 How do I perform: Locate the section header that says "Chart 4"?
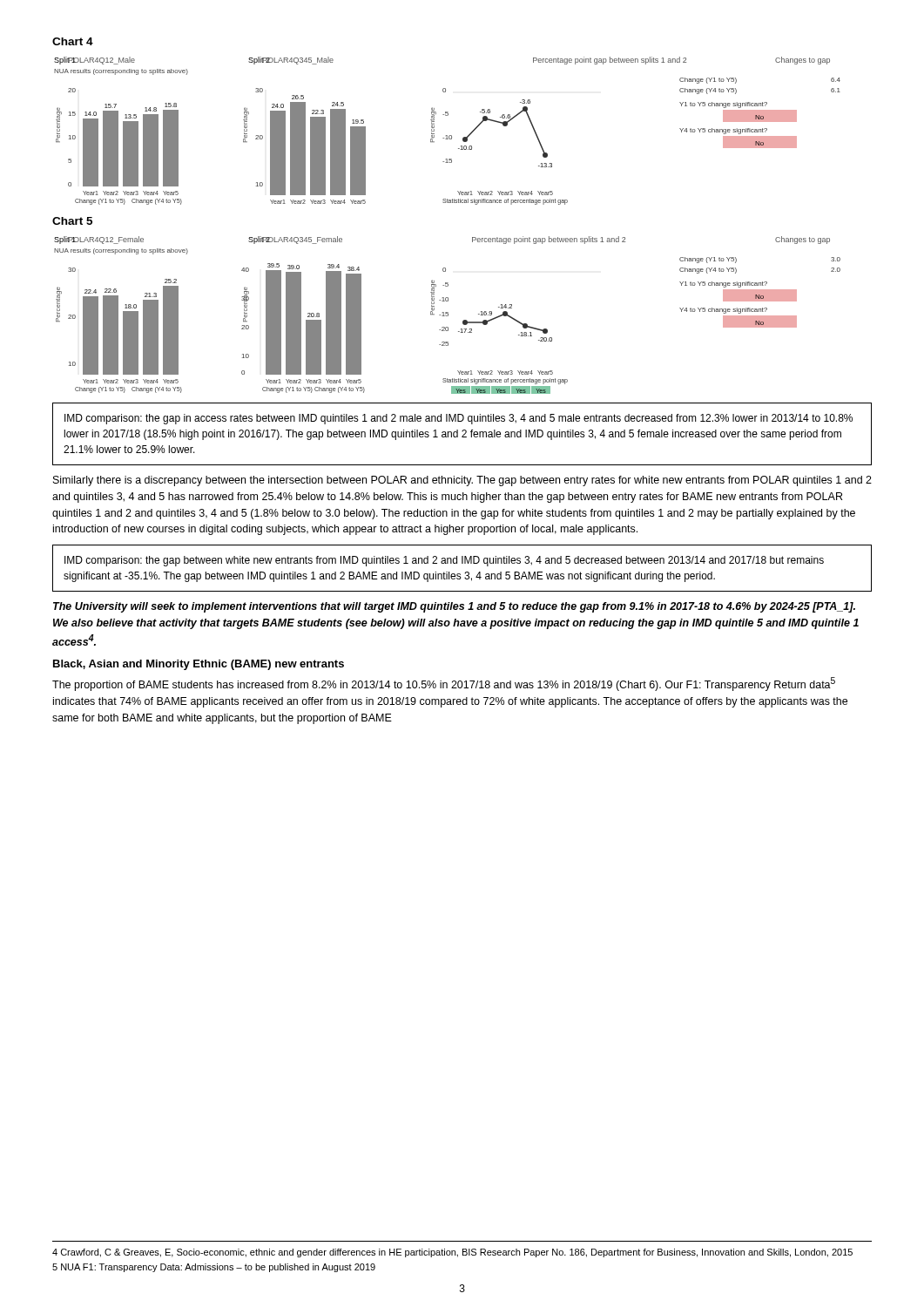(73, 41)
